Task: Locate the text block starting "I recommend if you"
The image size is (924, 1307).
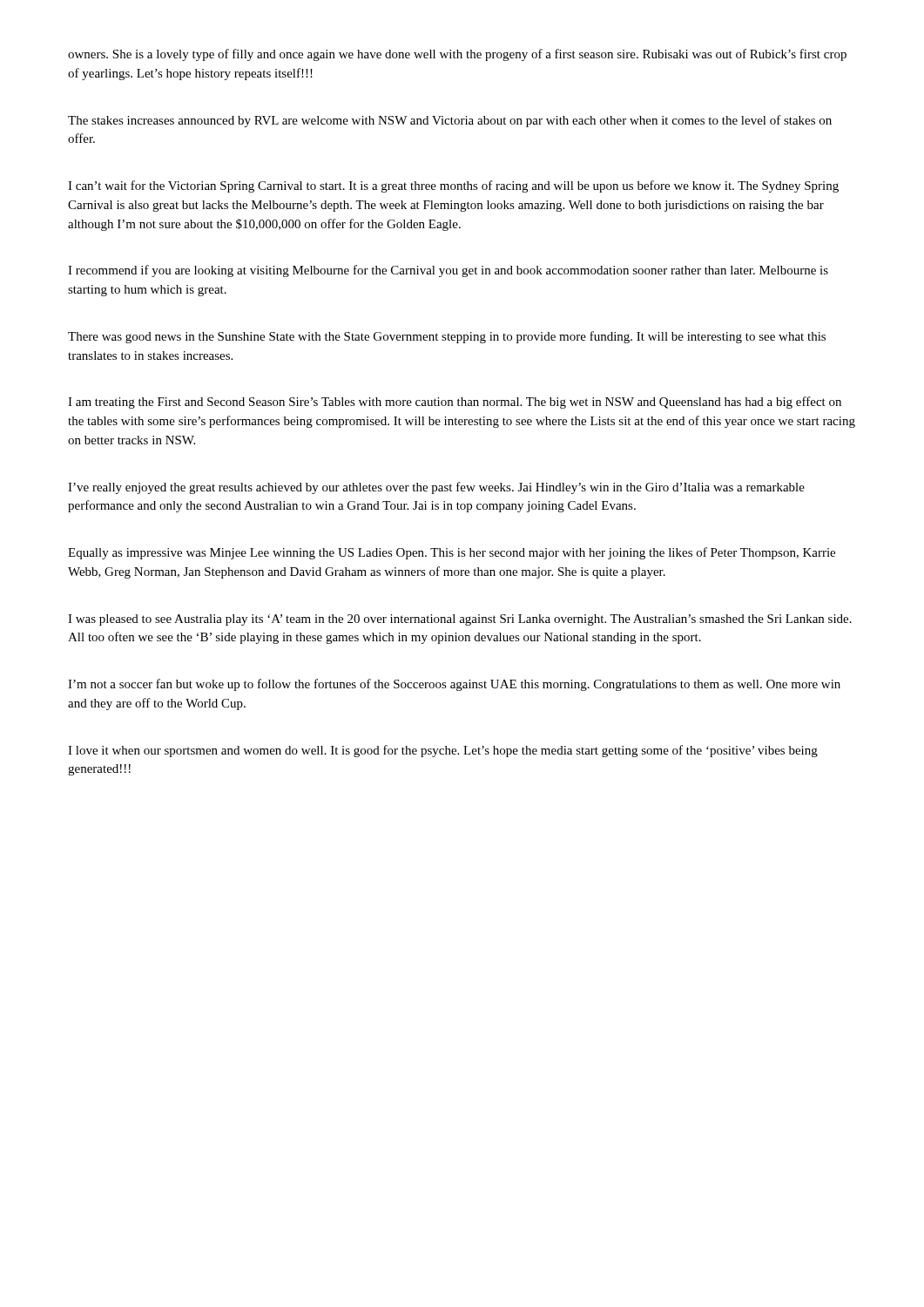Action: (462, 281)
